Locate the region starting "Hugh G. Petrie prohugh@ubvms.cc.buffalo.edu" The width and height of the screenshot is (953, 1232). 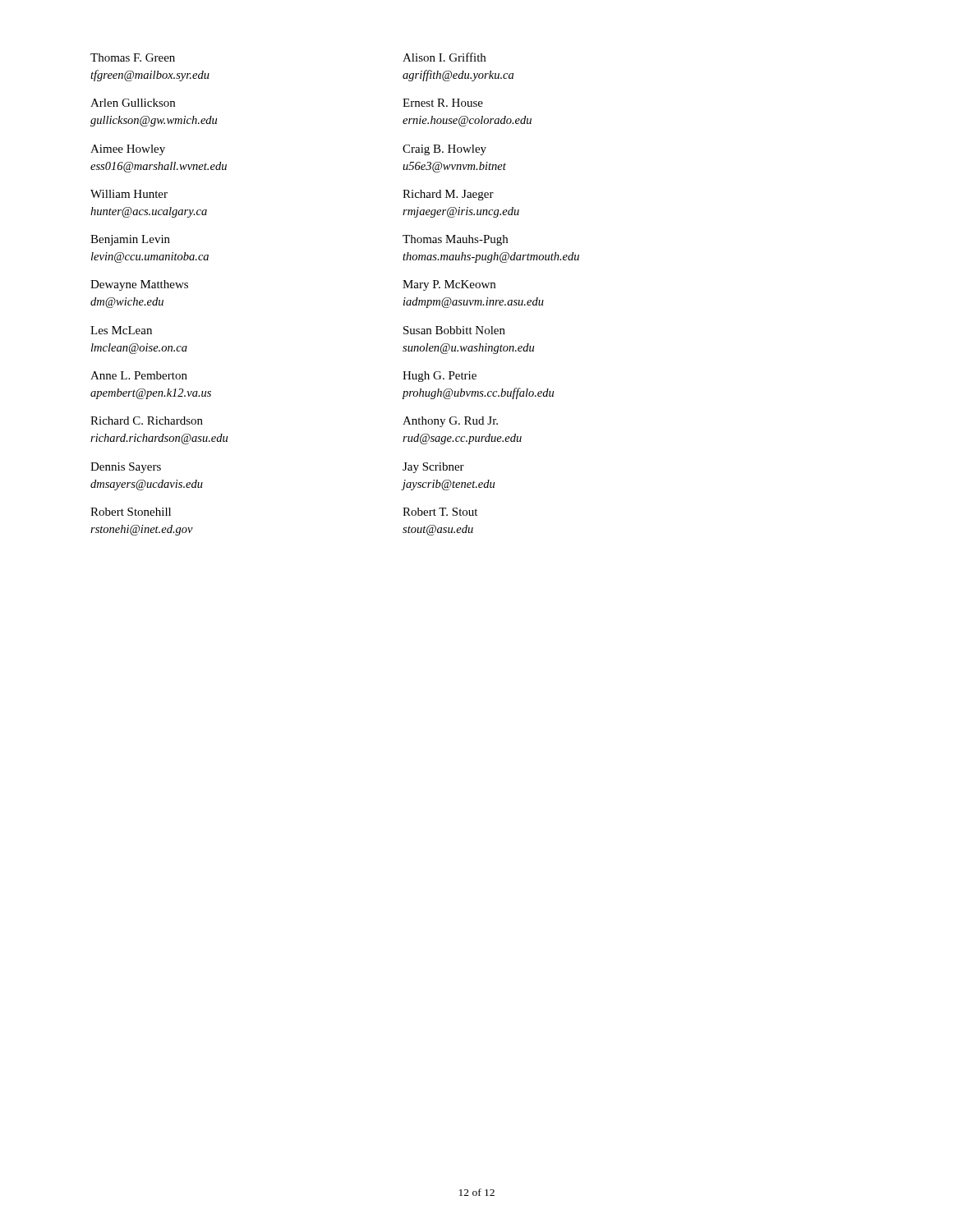(x=559, y=384)
